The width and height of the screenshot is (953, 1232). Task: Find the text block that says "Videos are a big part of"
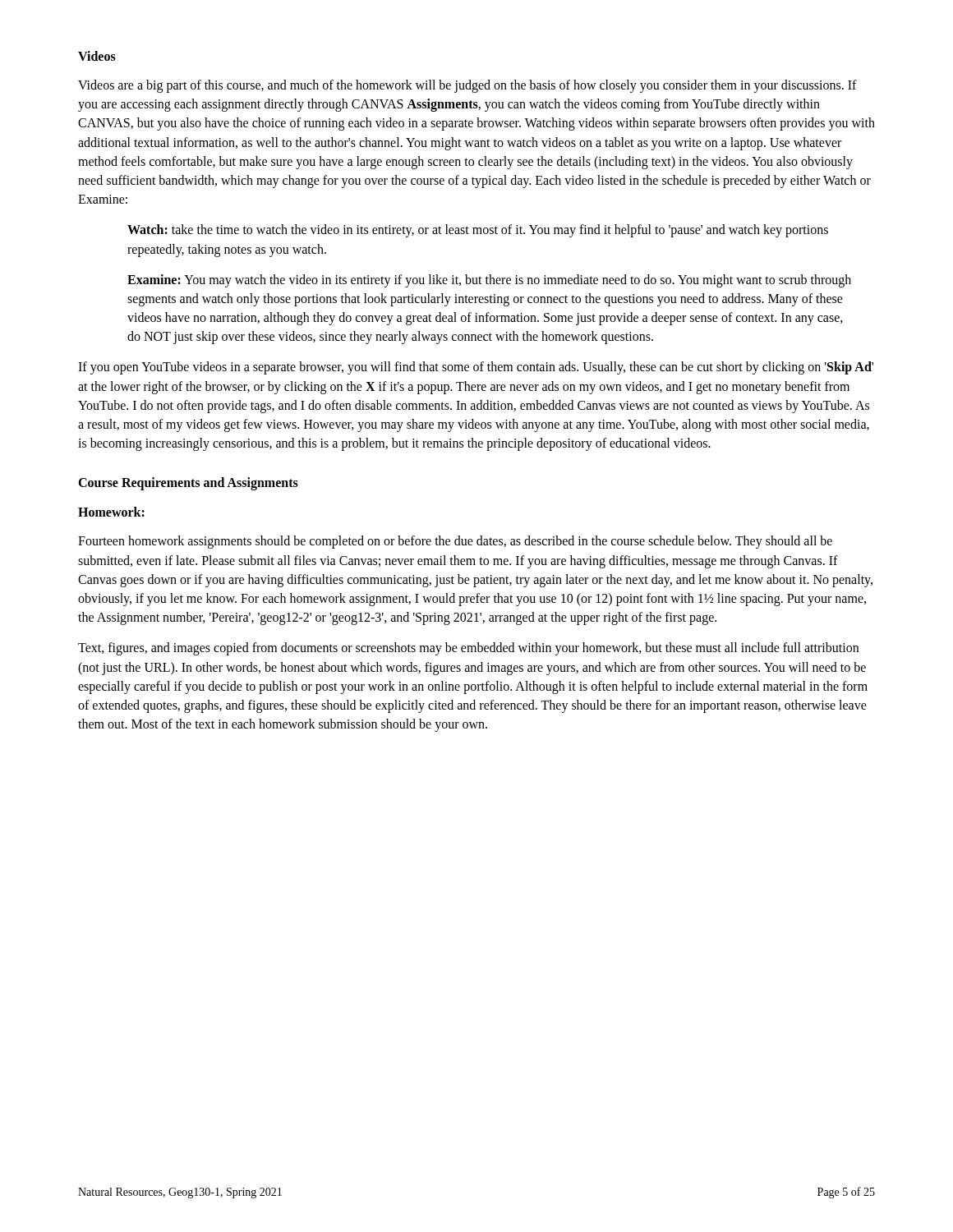476,142
